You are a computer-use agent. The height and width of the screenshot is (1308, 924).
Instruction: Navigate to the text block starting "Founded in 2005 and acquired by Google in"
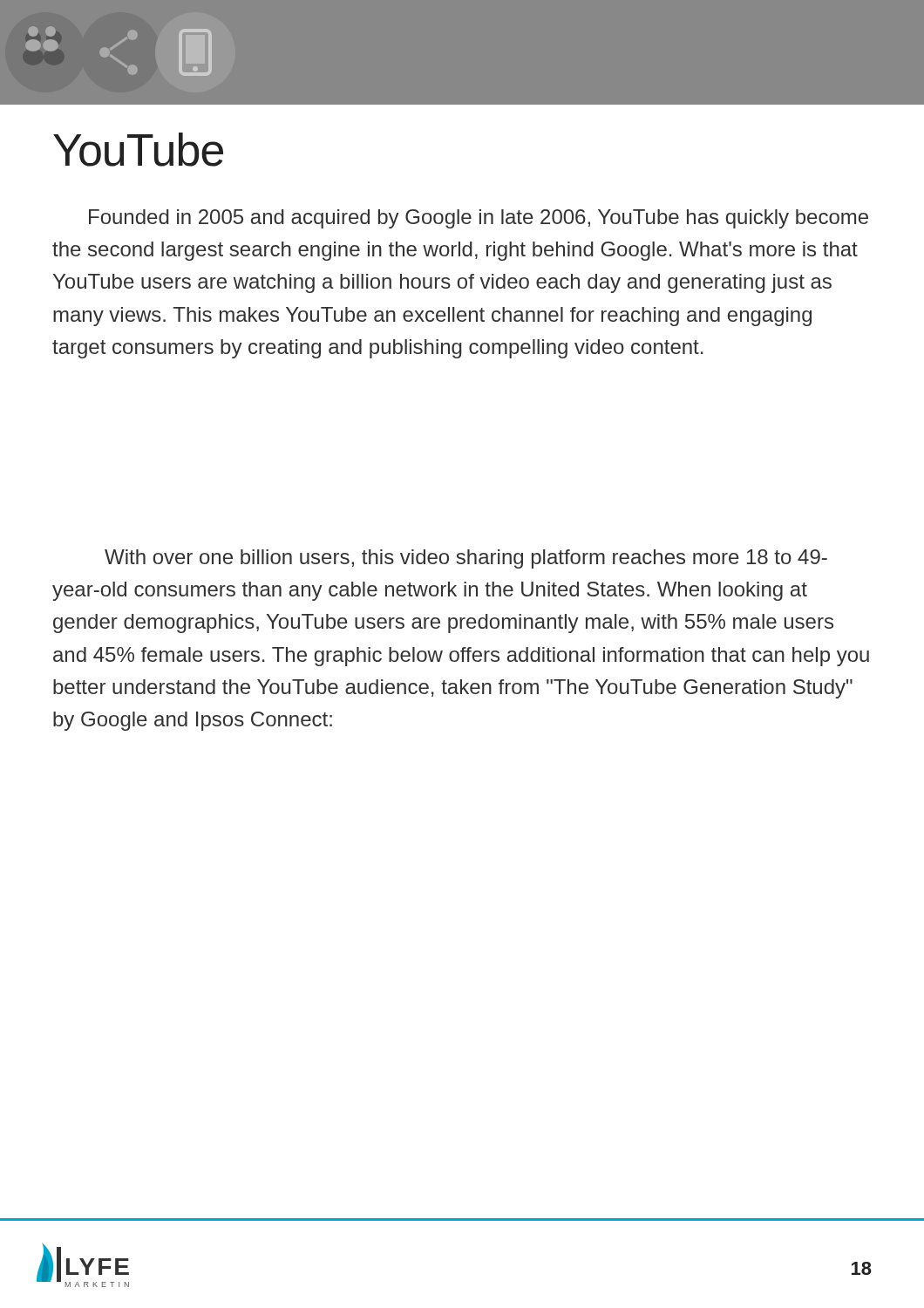(462, 282)
